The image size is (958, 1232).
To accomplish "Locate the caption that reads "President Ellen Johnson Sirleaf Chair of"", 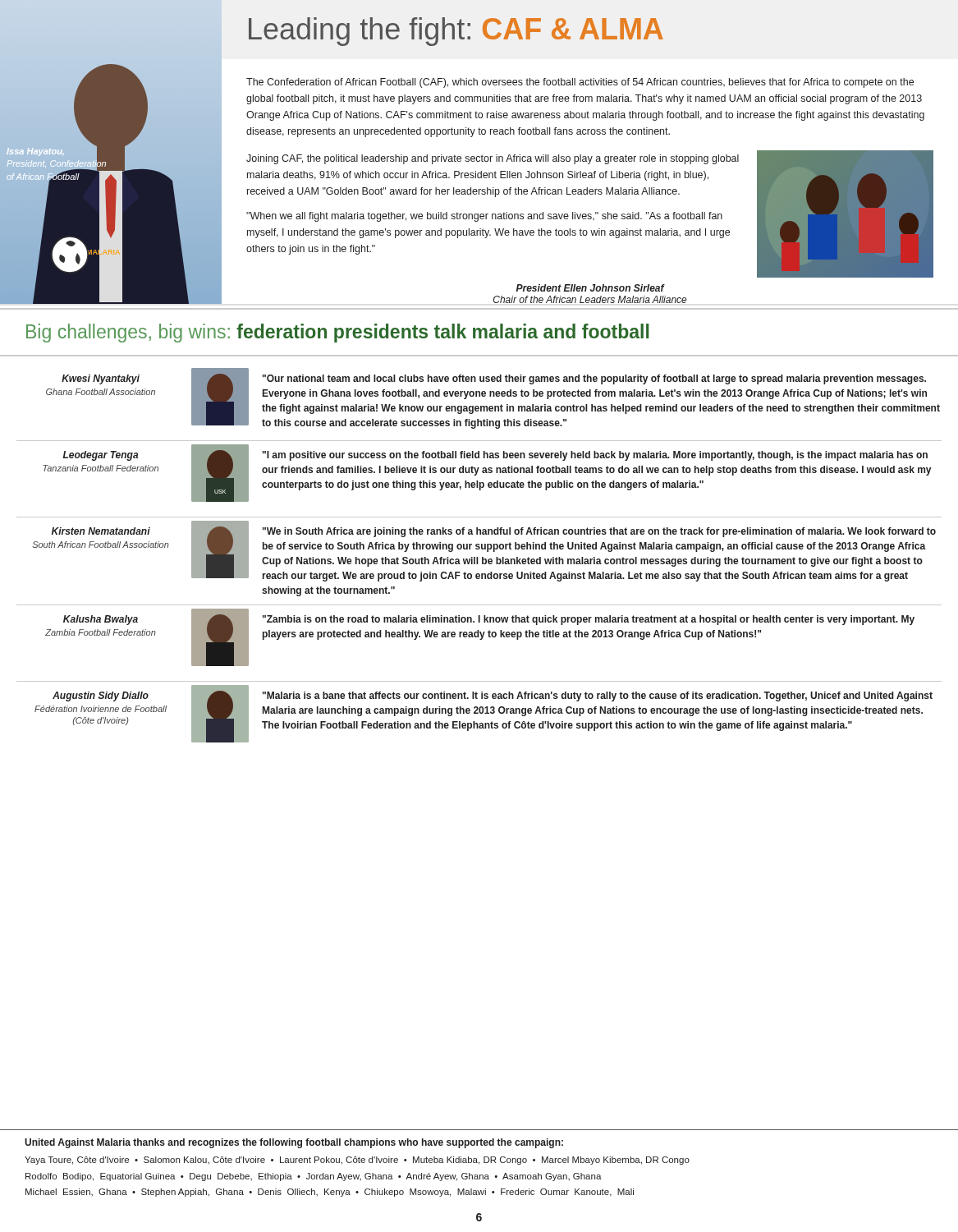I will click(590, 294).
